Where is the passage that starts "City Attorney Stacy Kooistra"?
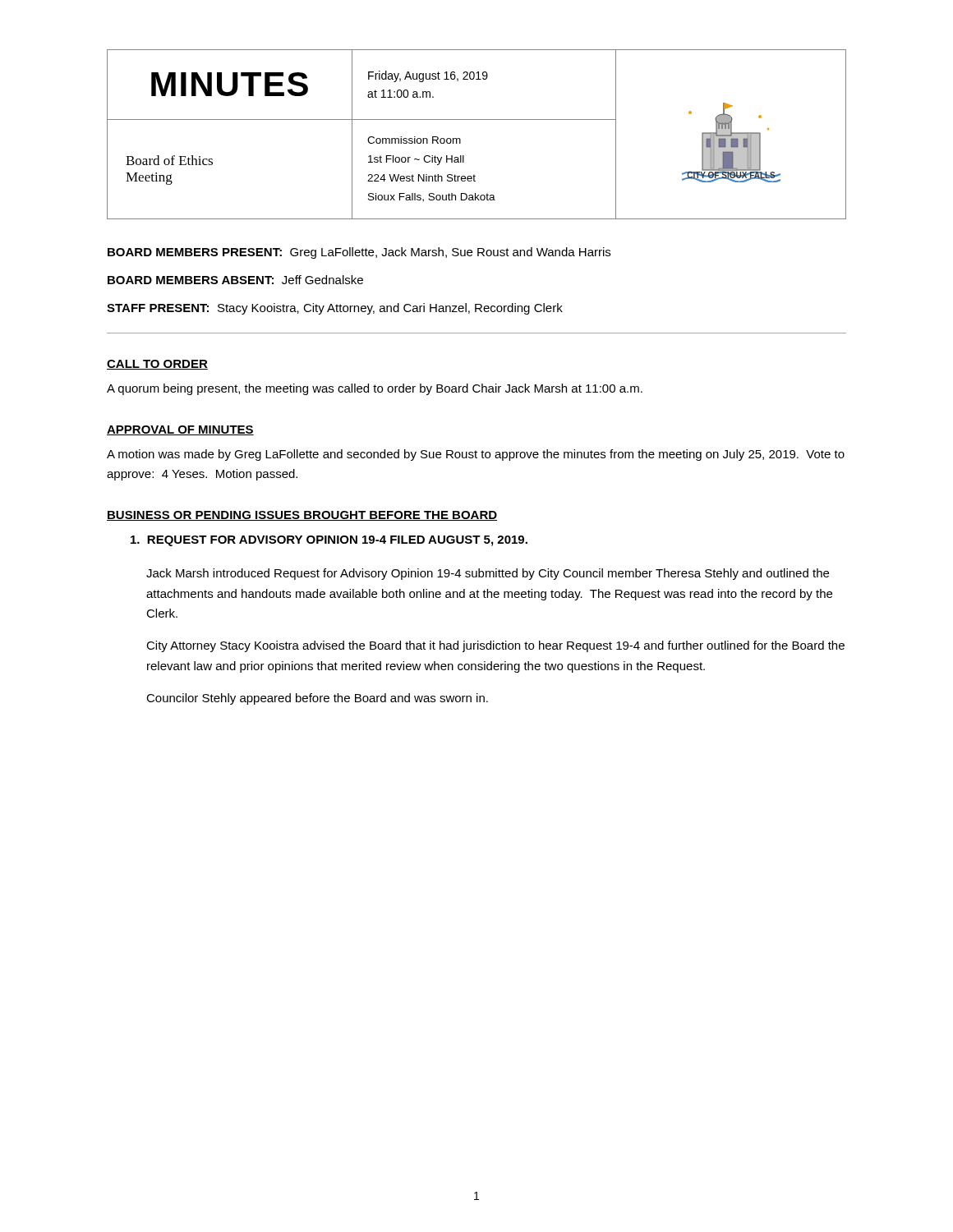 point(496,655)
